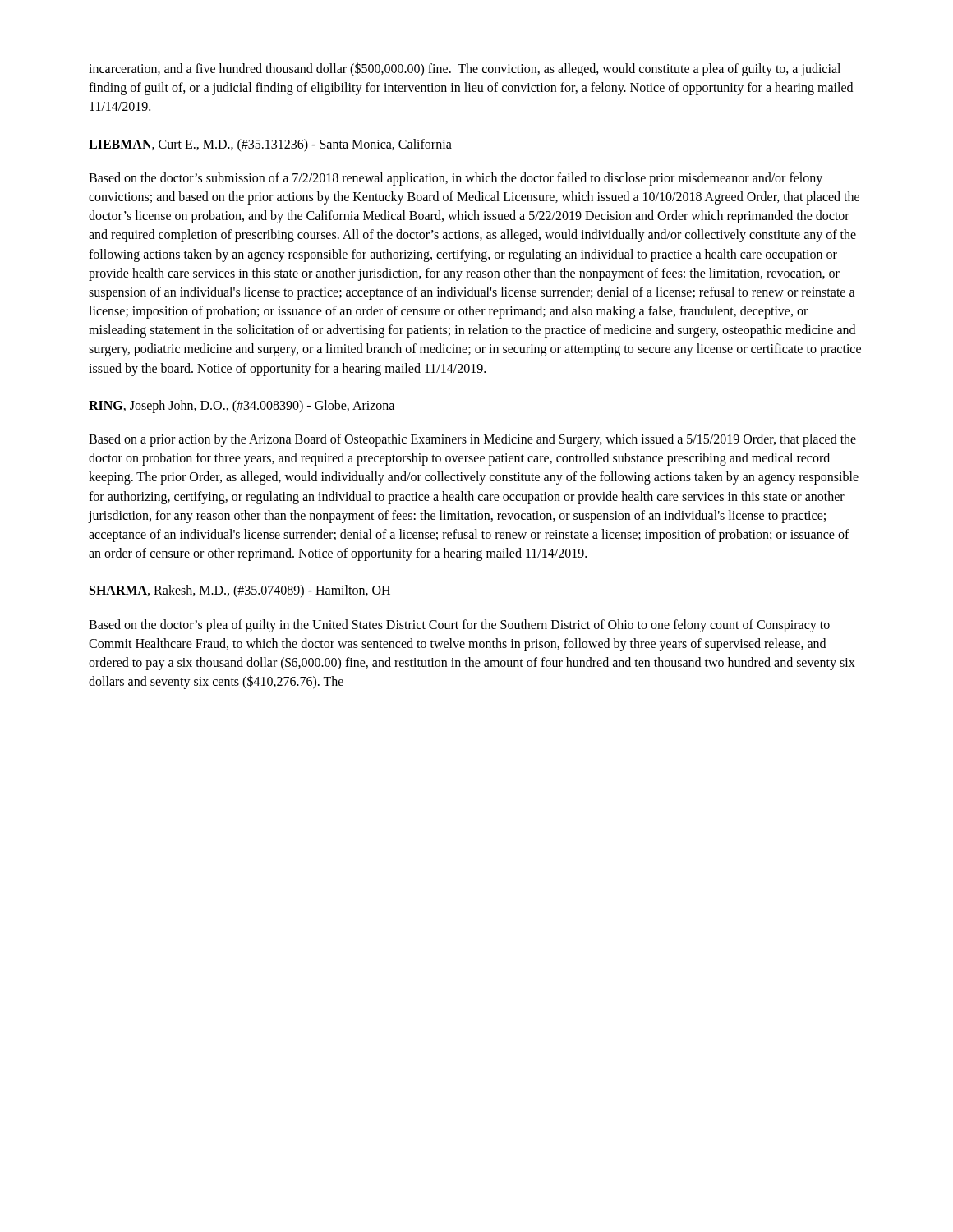Point to the section header beginning "RING, Joseph John, D.O., (#34.008390)"
This screenshot has width=953, height=1232.
coord(242,407)
